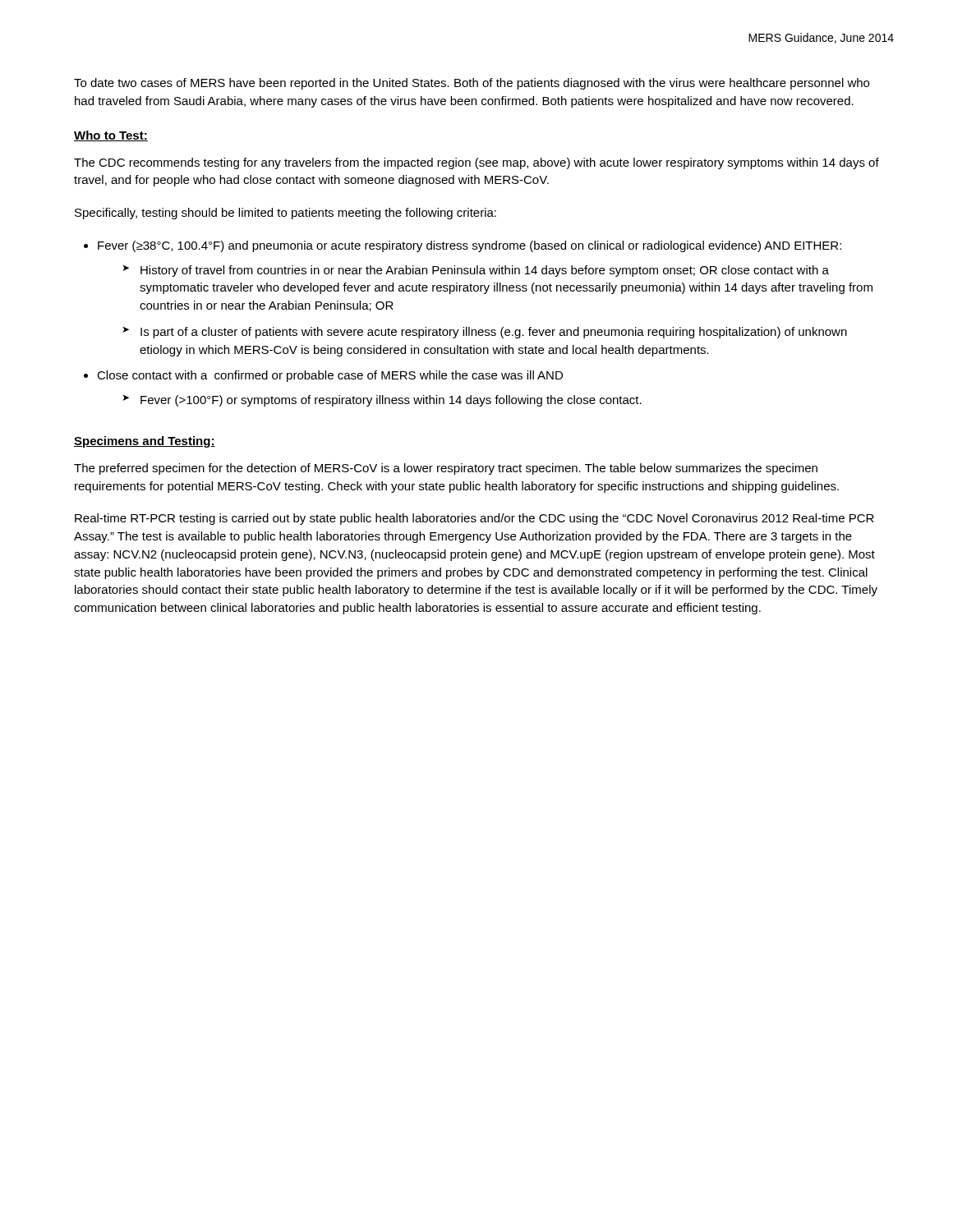Screen dimensions: 1232x953
Task: Click on the region starting "Fever (>100°F) or symptoms of respiratory illness"
Action: pyautogui.click(x=391, y=400)
